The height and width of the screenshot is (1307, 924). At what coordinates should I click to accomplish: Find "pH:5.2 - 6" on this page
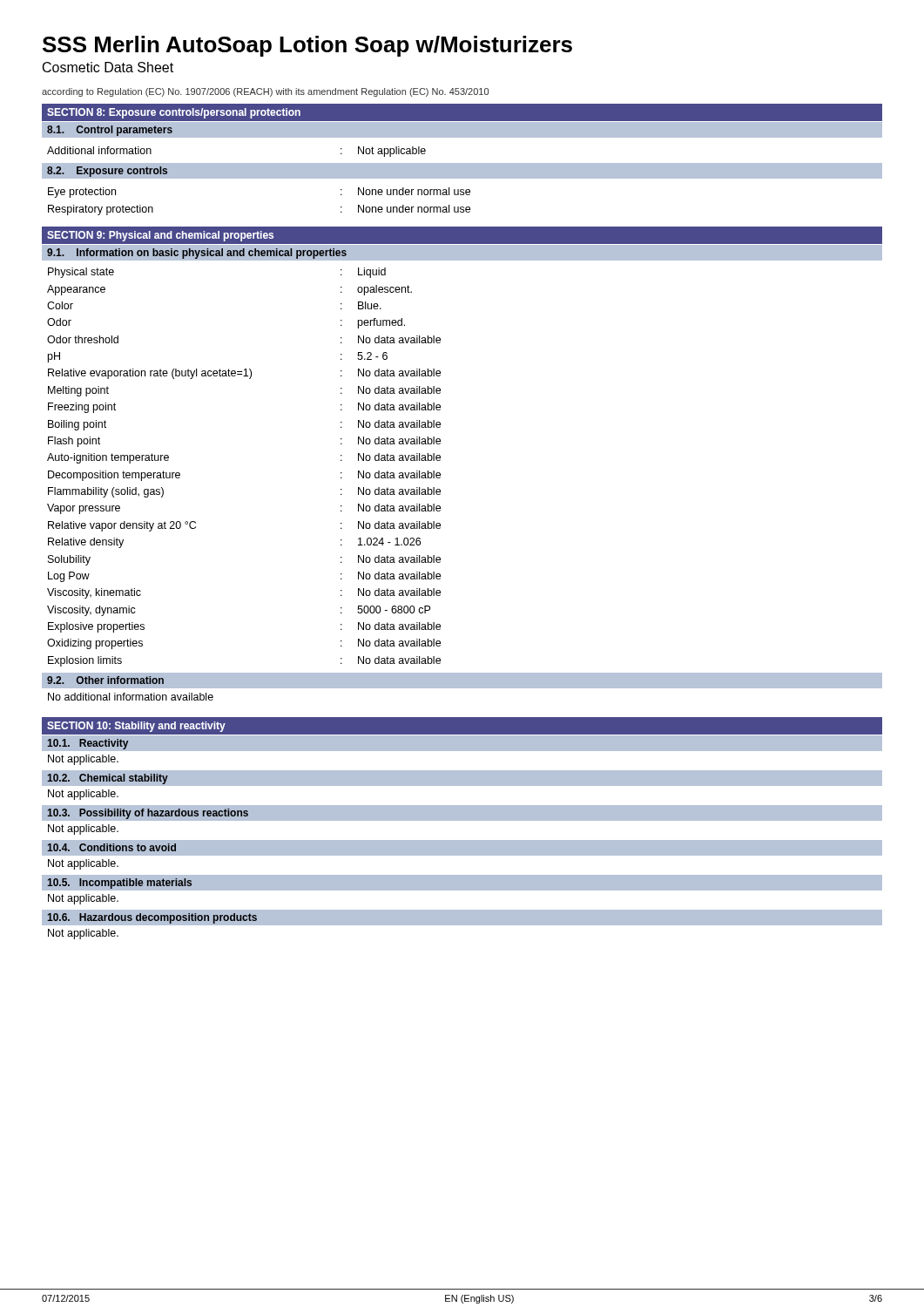coord(217,357)
